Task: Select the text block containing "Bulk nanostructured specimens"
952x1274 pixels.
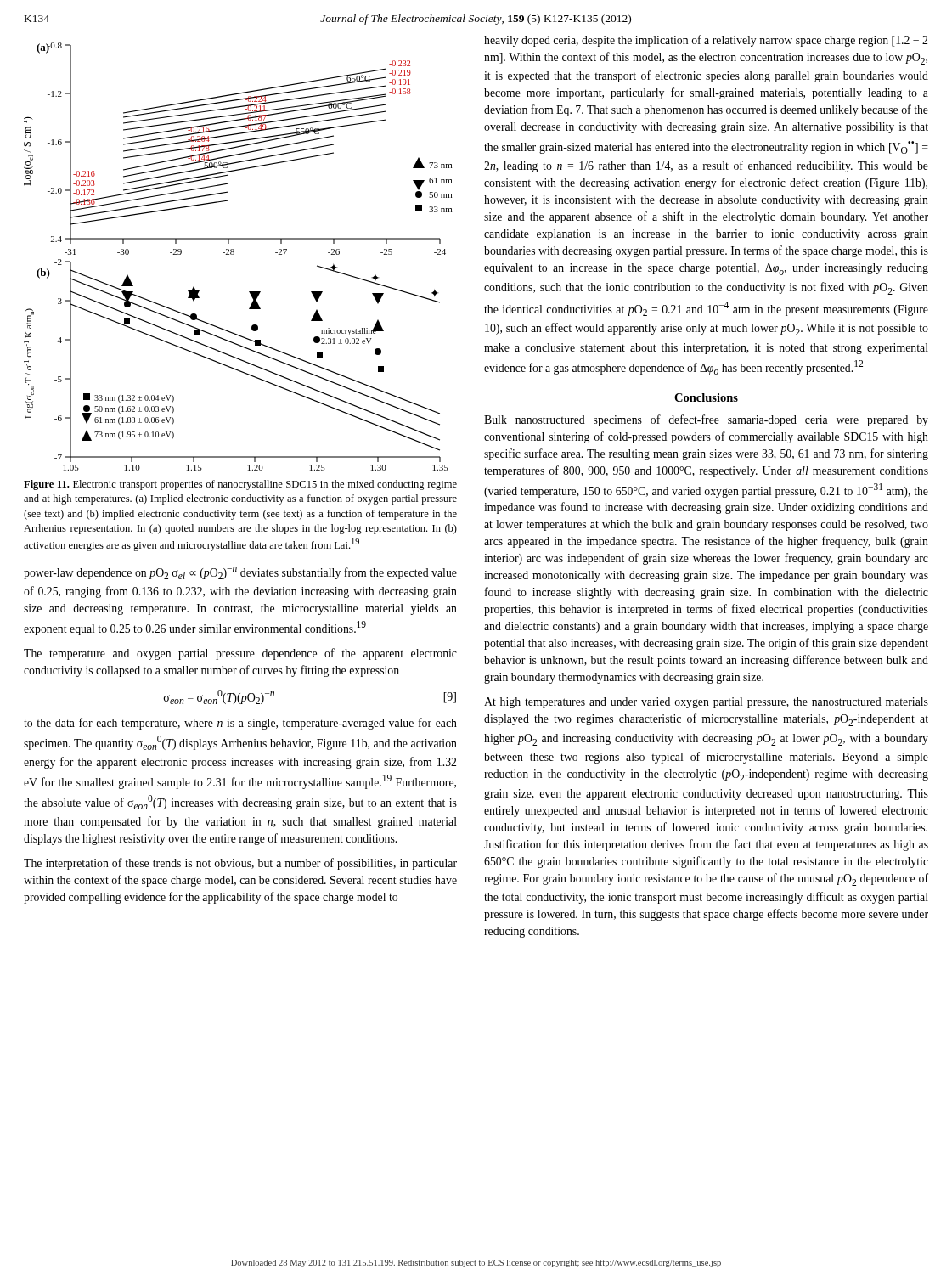Action: 706,549
